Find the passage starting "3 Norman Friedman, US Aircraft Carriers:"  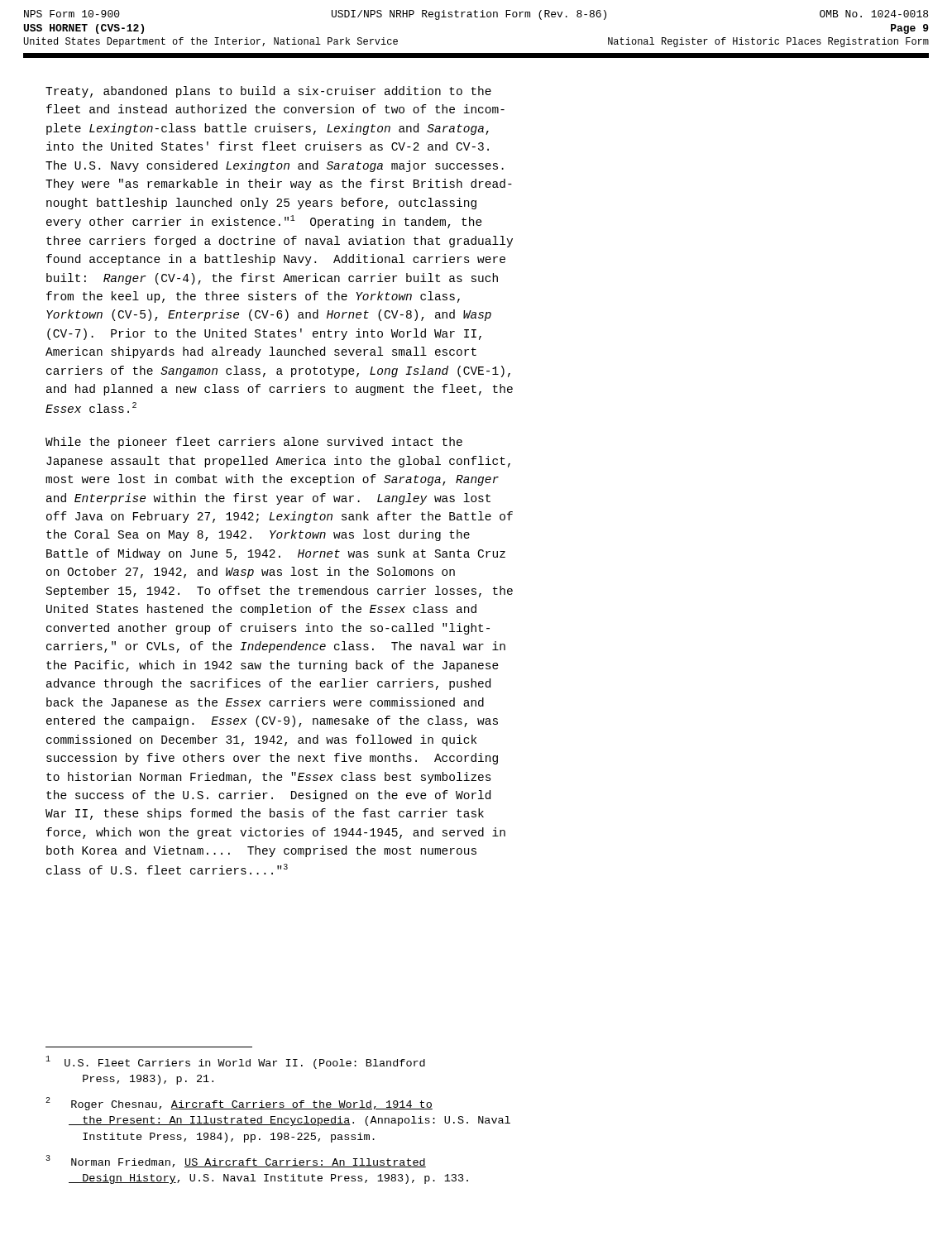point(258,1170)
